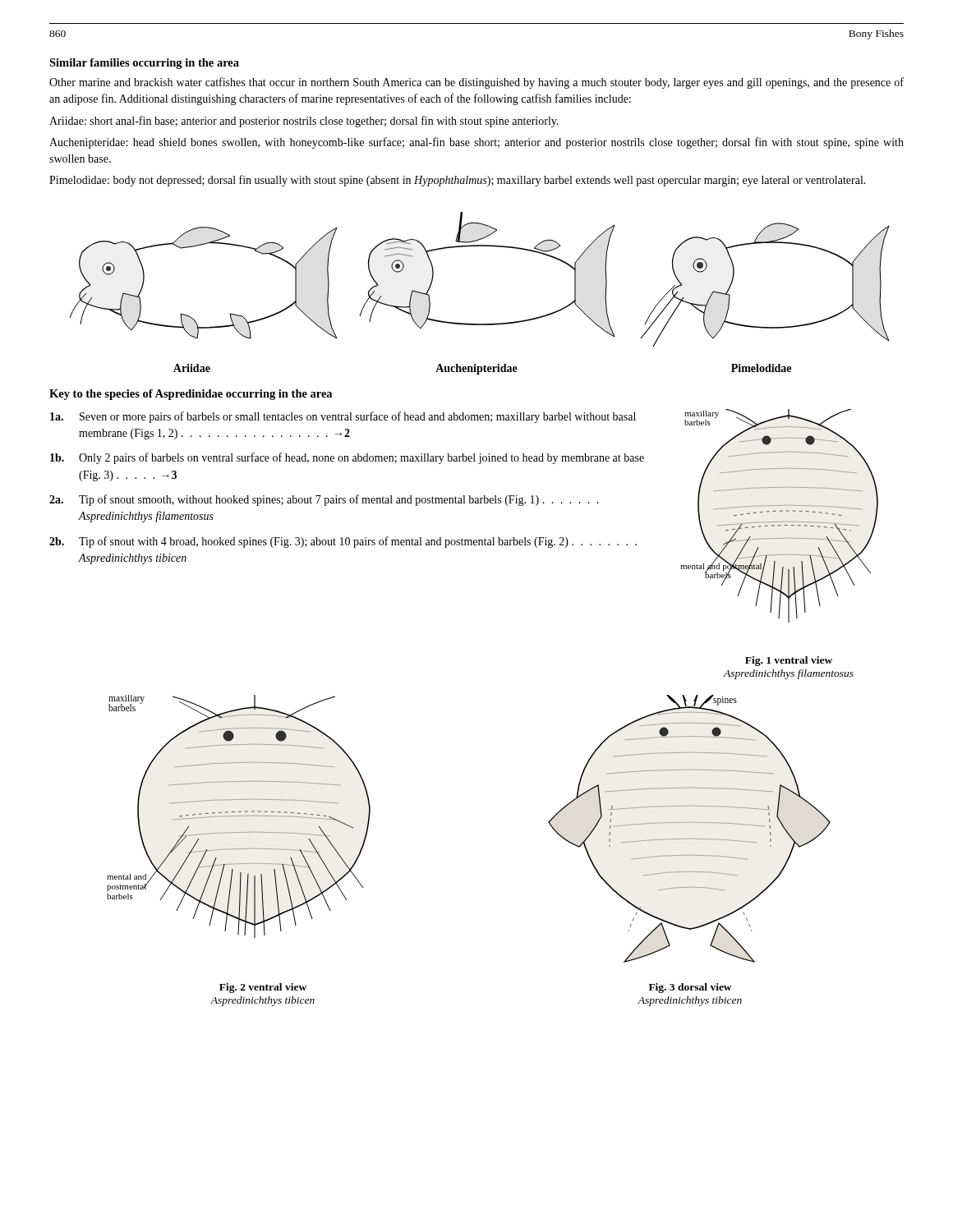Select the list item that says "2a. Tip of snout"
The width and height of the screenshot is (953, 1232).
click(357, 509)
